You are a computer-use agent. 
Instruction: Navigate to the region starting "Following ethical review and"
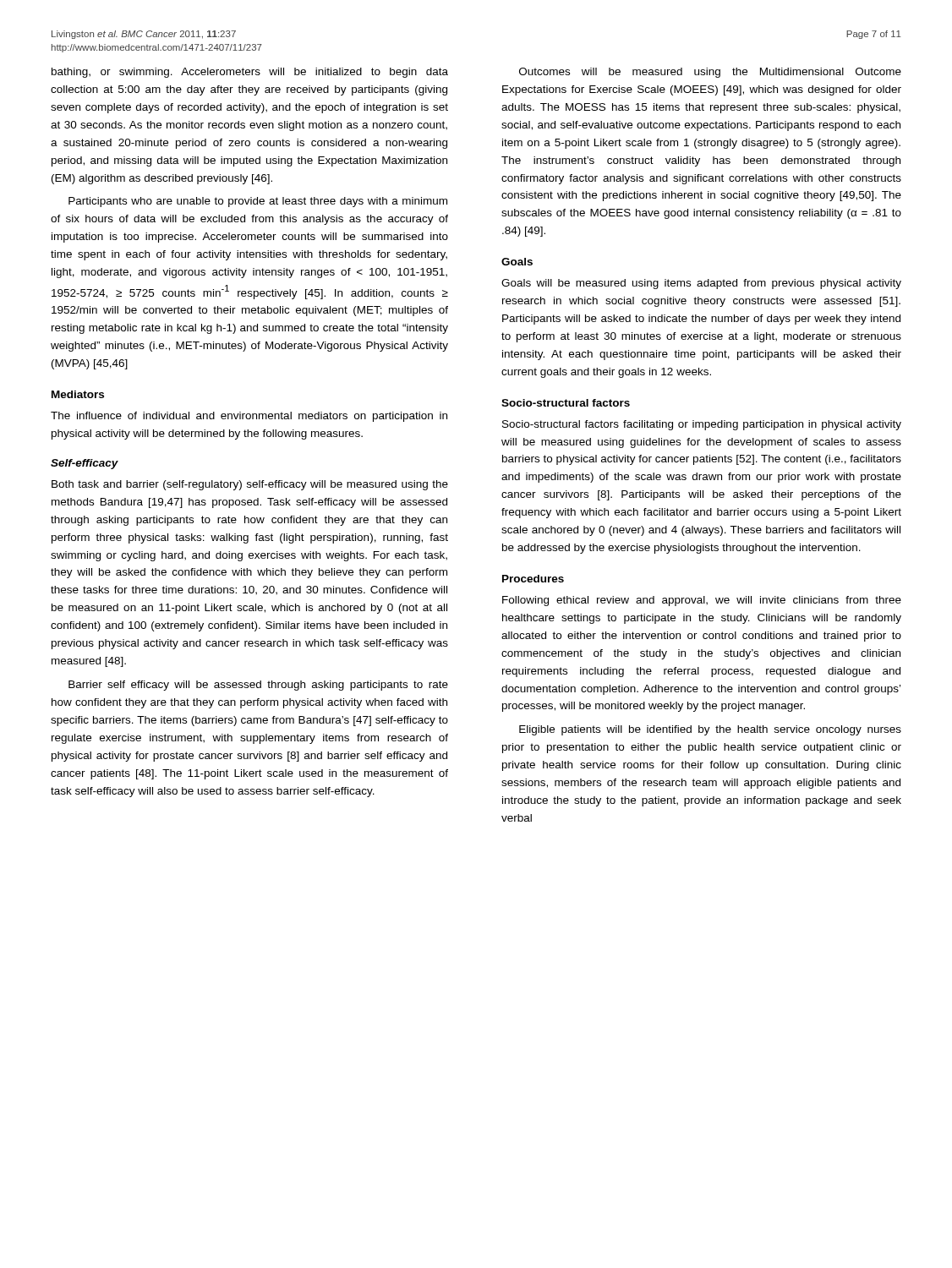(x=701, y=654)
